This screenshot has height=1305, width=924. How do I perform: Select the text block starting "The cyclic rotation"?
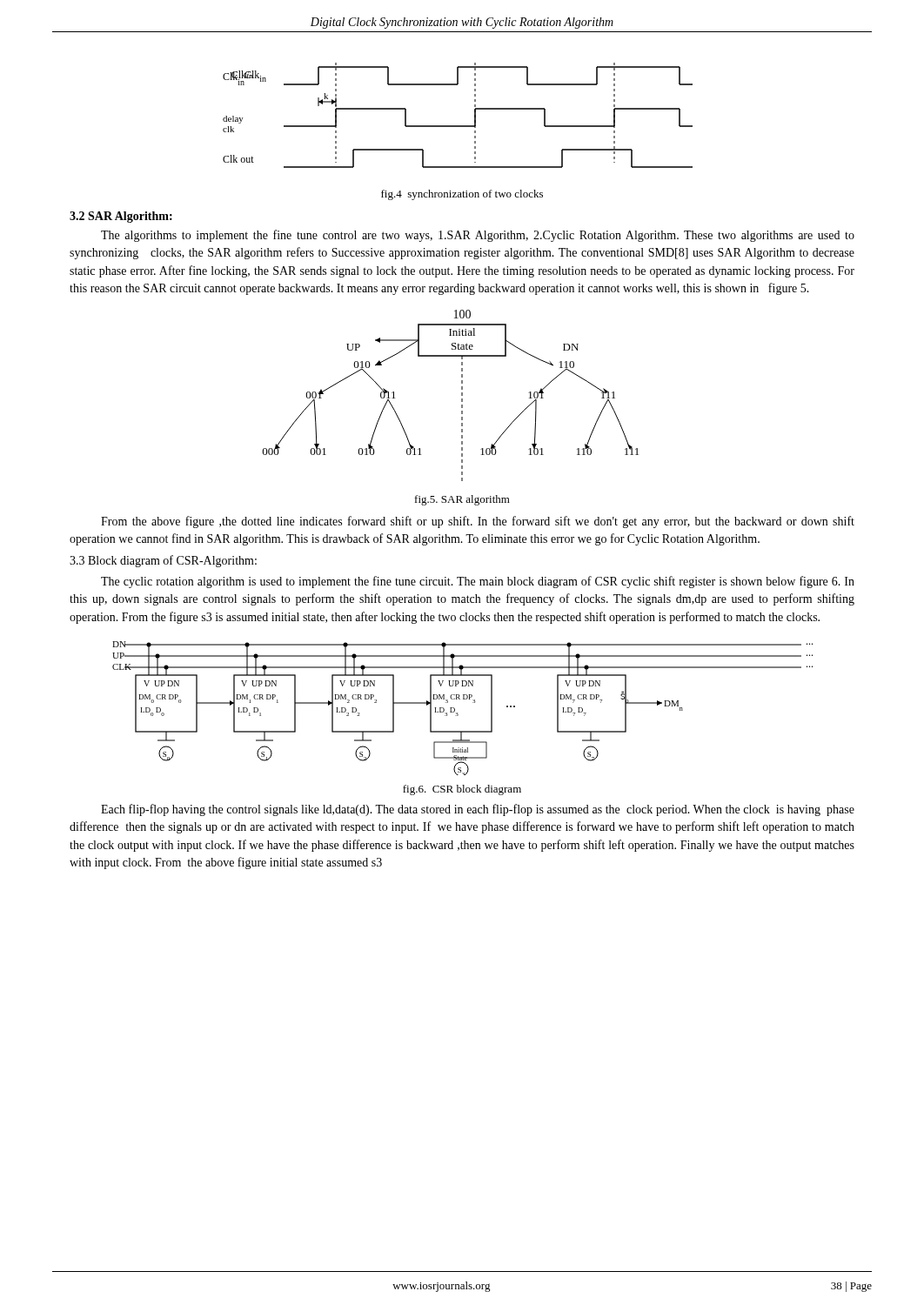pyautogui.click(x=462, y=599)
